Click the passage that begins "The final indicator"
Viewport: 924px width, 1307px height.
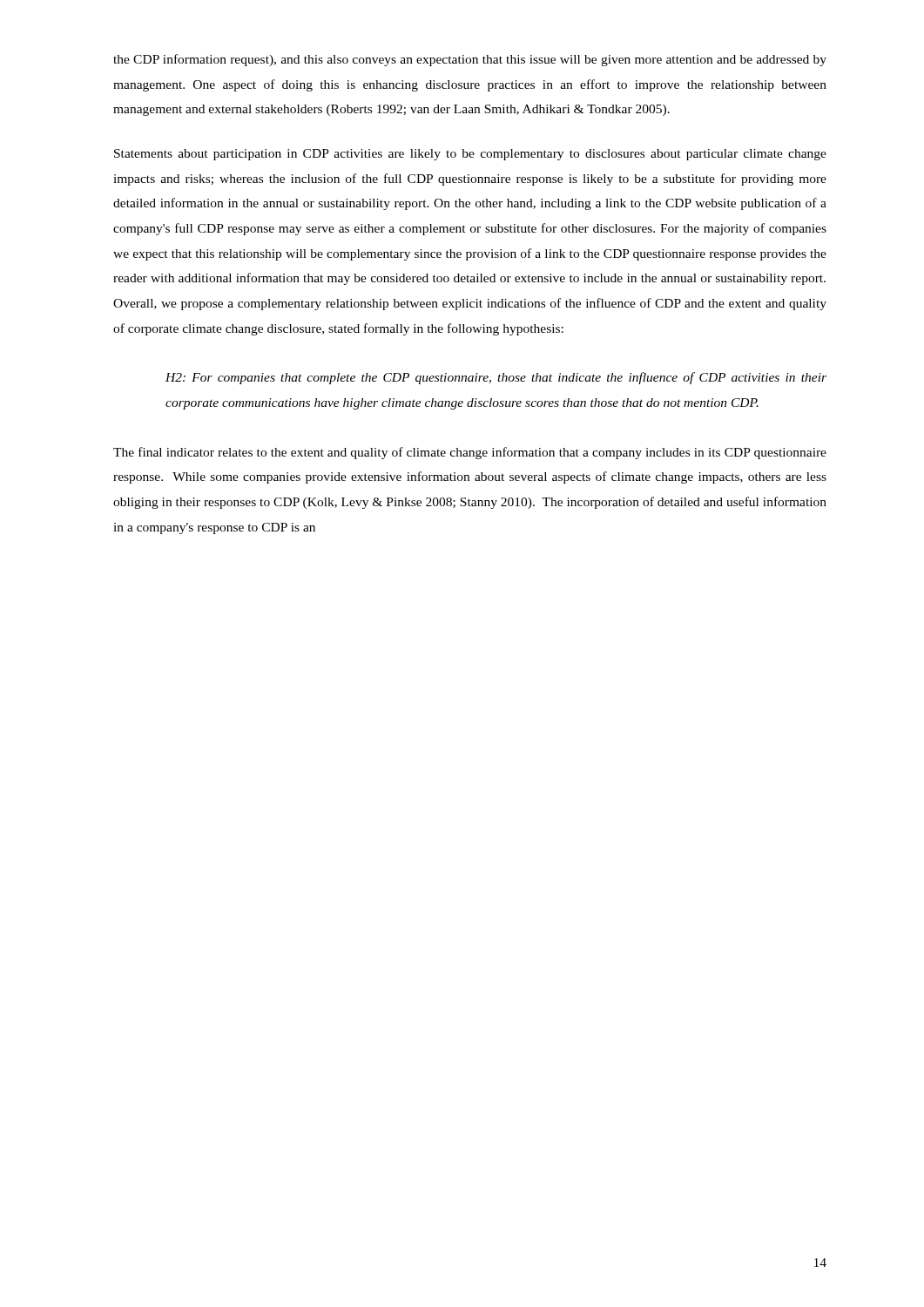[x=470, y=489]
